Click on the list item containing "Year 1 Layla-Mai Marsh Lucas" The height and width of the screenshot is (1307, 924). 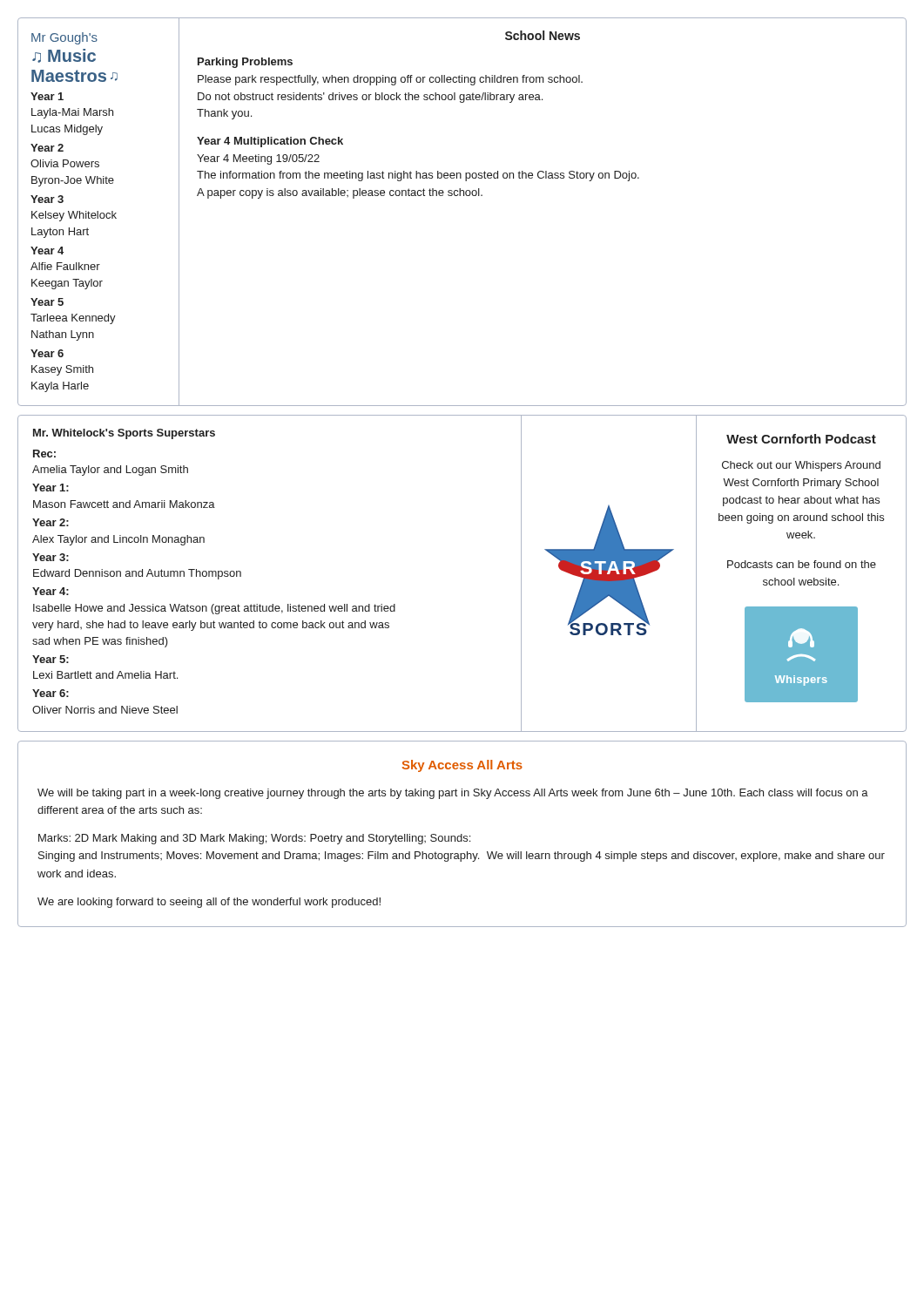click(98, 113)
